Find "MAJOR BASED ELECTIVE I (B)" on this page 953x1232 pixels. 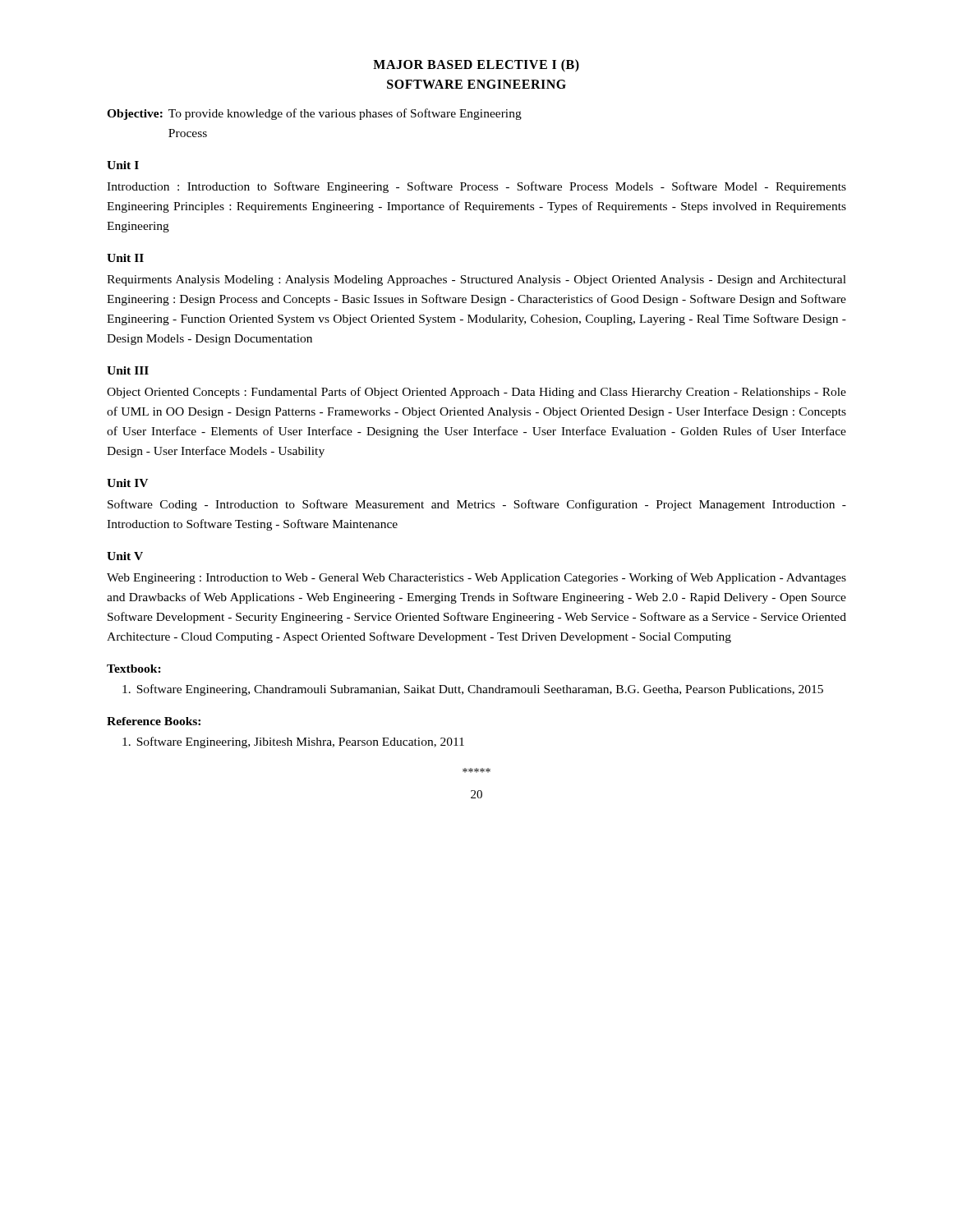pos(476,64)
